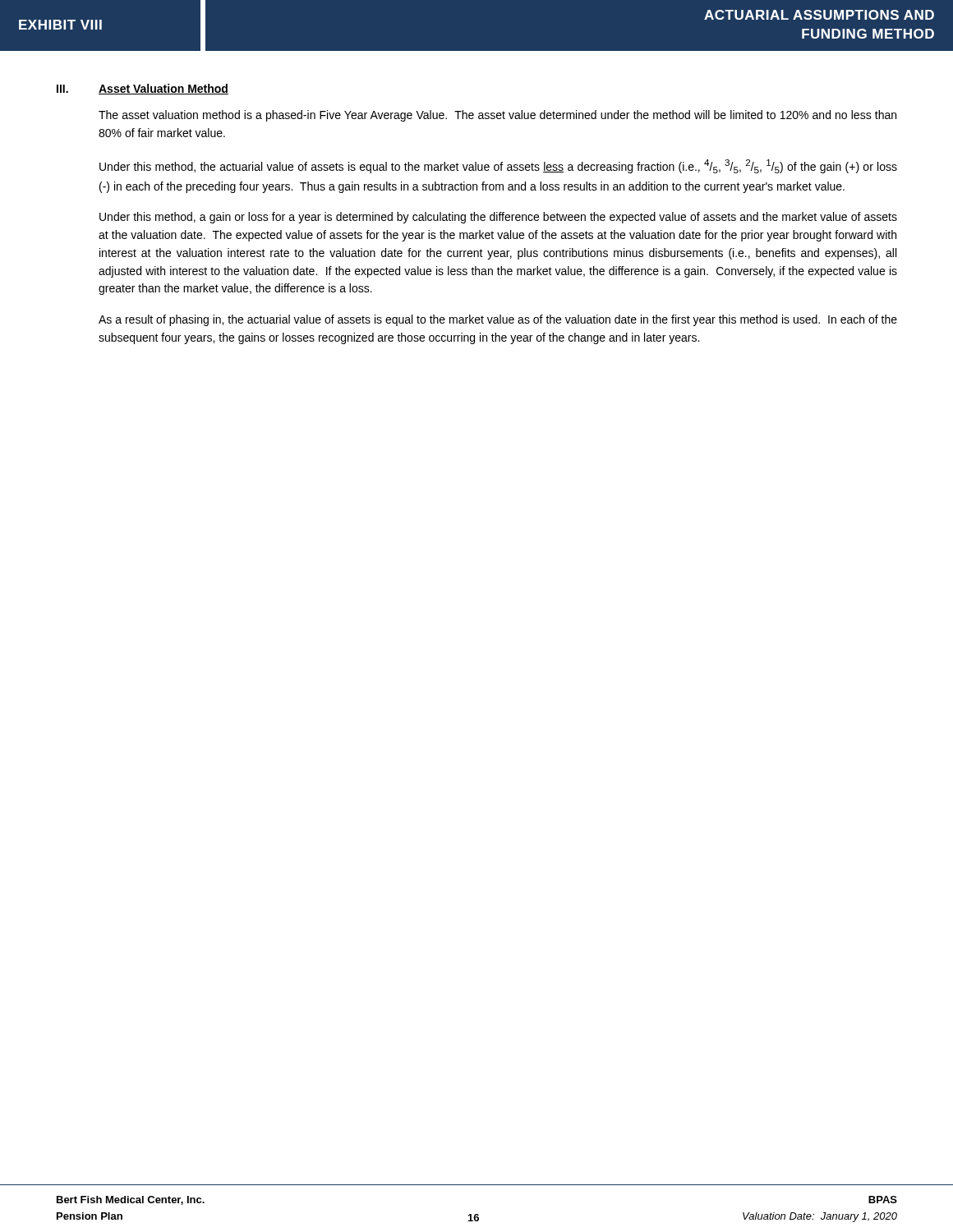Locate the block of text that opens with "The asset valuation method is a"
The height and width of the screenshot is (1232, 953).
498,124
